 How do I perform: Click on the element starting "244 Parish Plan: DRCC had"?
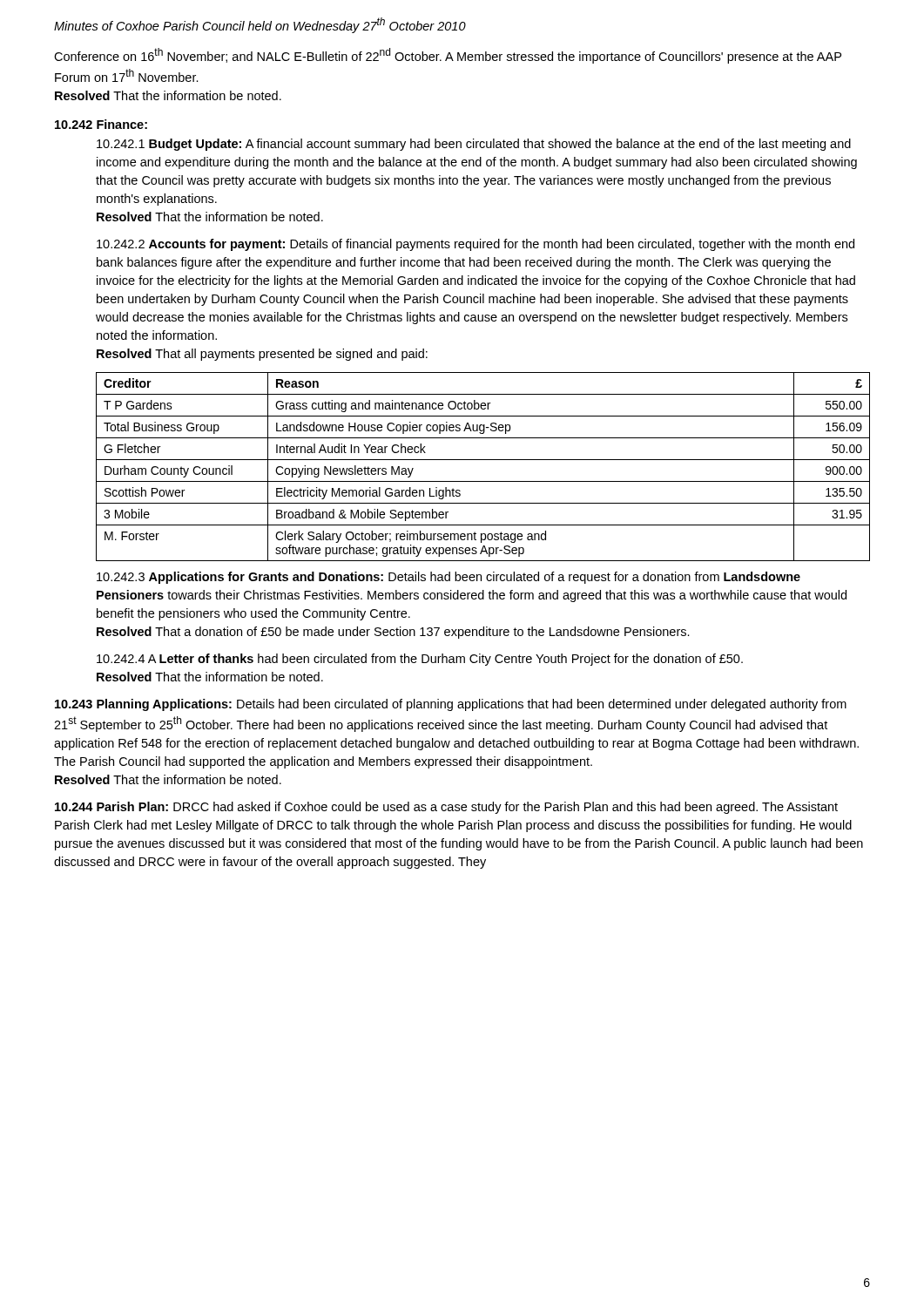point(459,834)
